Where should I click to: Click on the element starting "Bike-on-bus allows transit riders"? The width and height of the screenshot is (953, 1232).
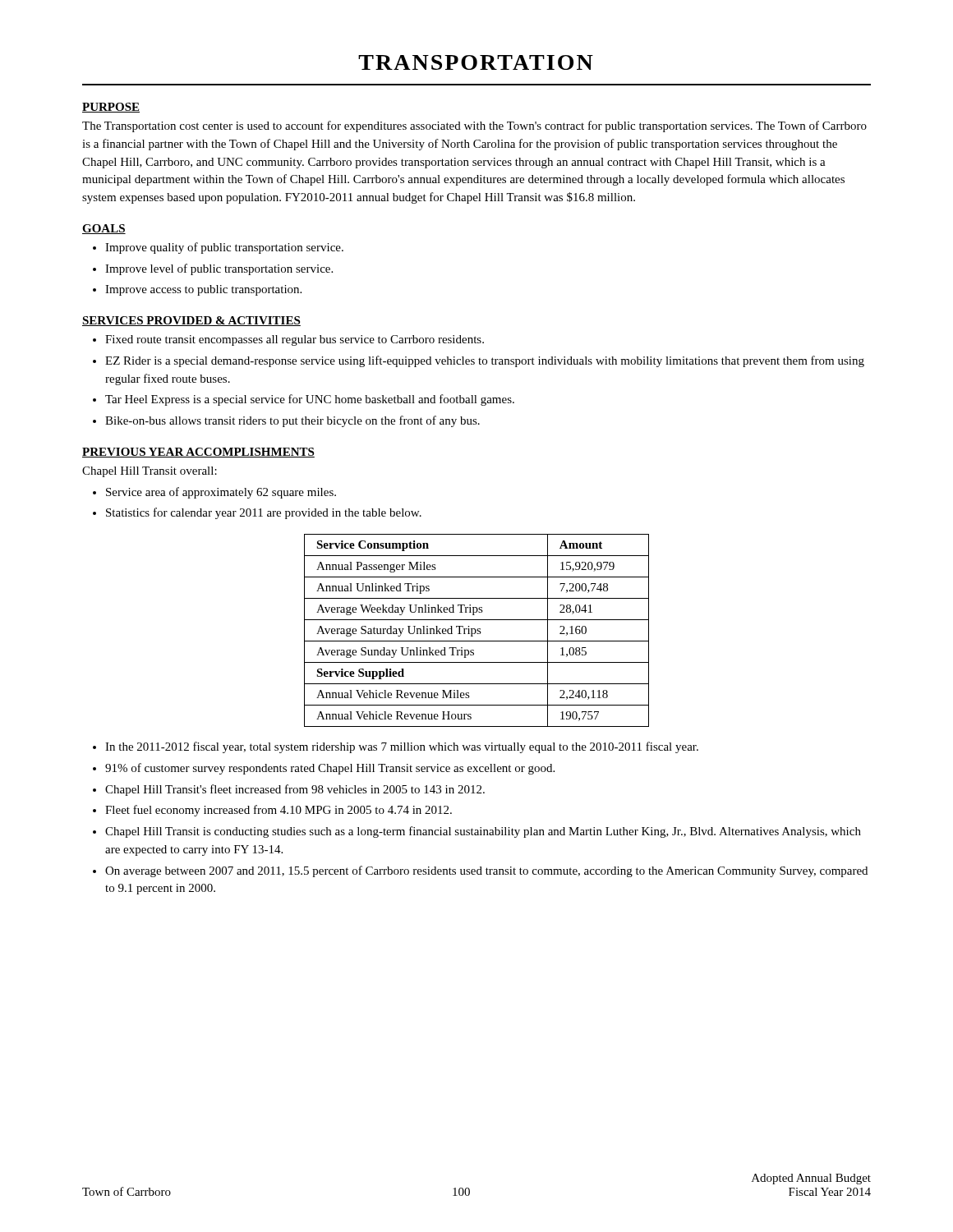point(293,421)
